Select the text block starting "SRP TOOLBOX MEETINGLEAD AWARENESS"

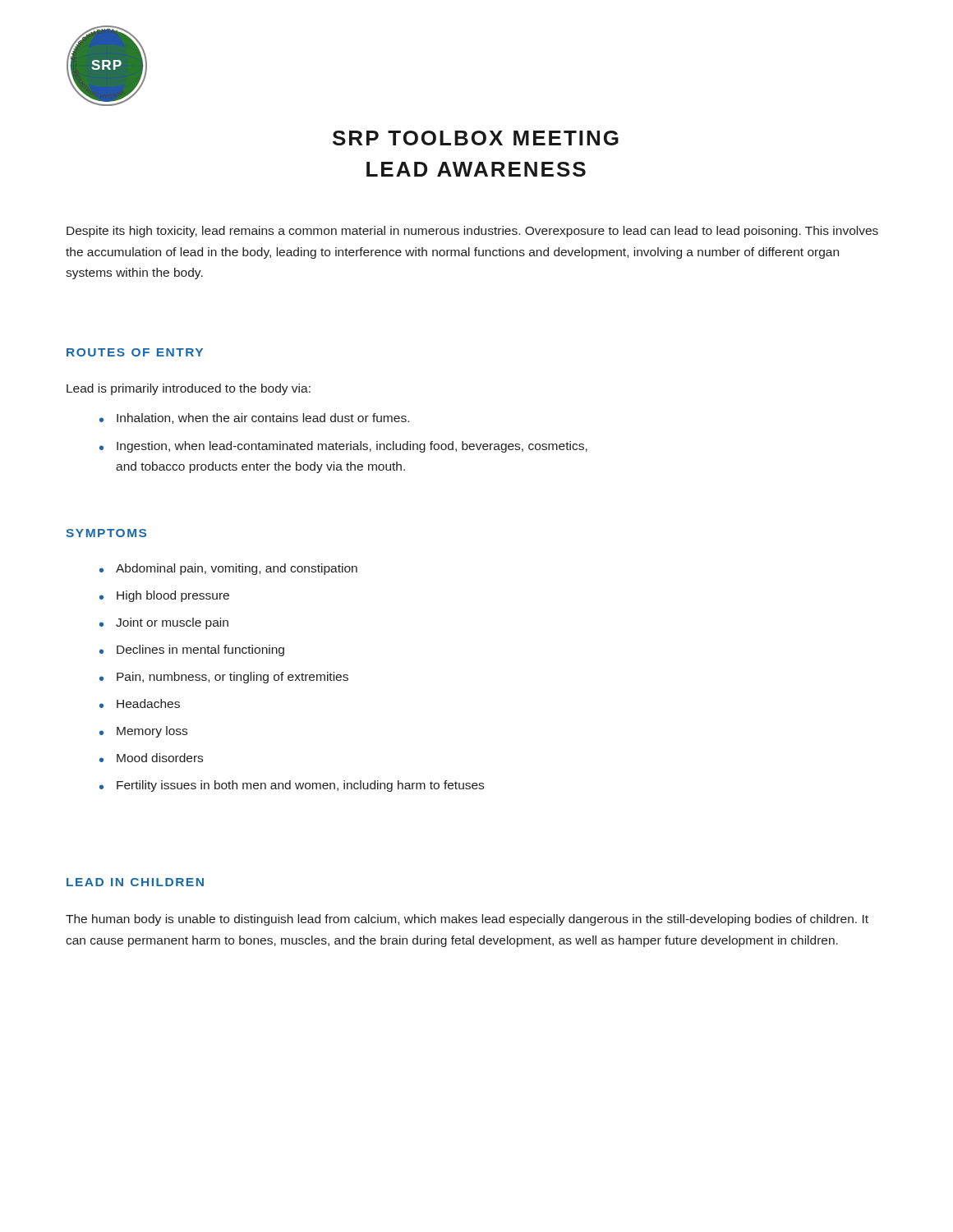tap(476, 154)
